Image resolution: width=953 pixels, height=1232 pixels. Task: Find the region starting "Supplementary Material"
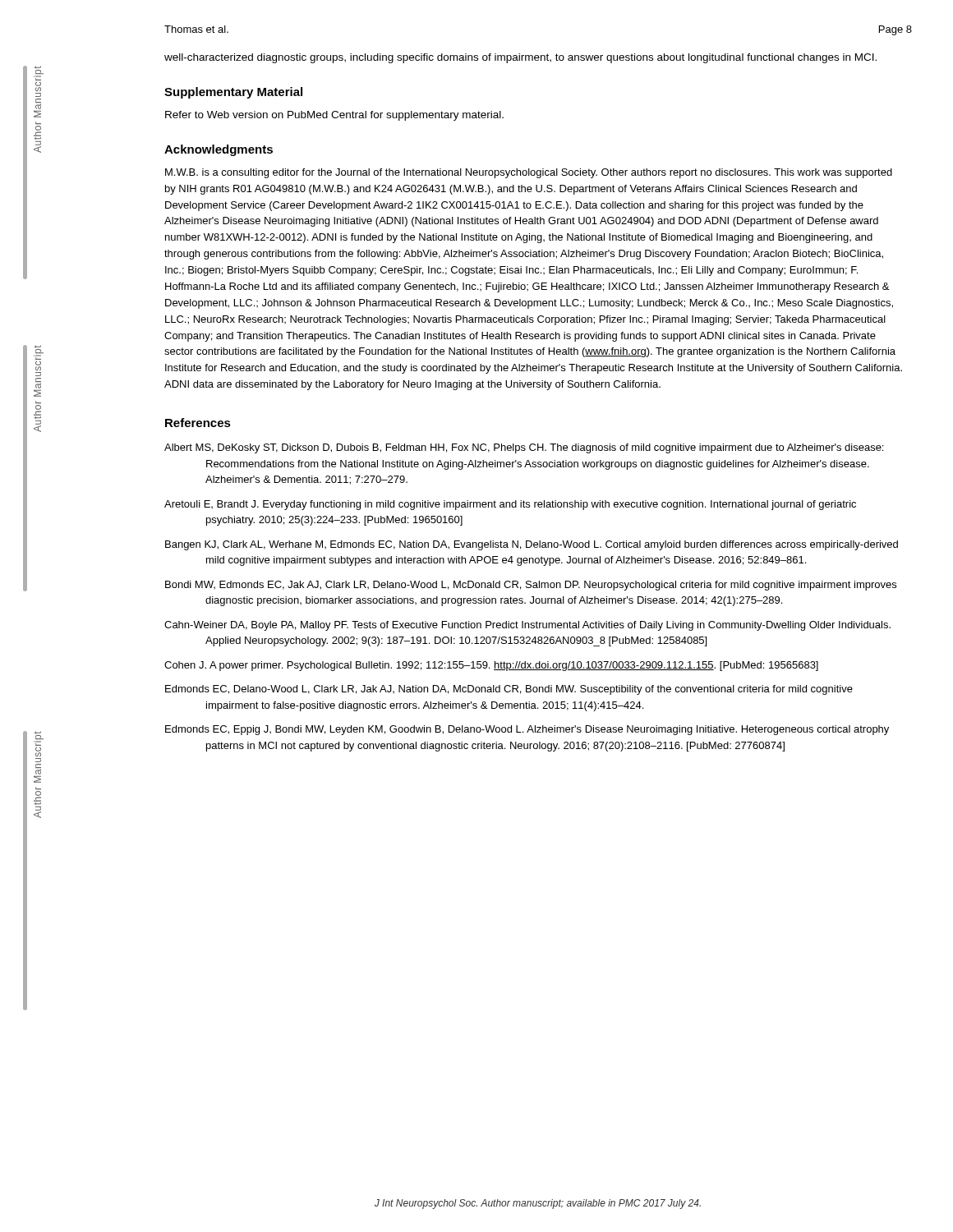234,91
